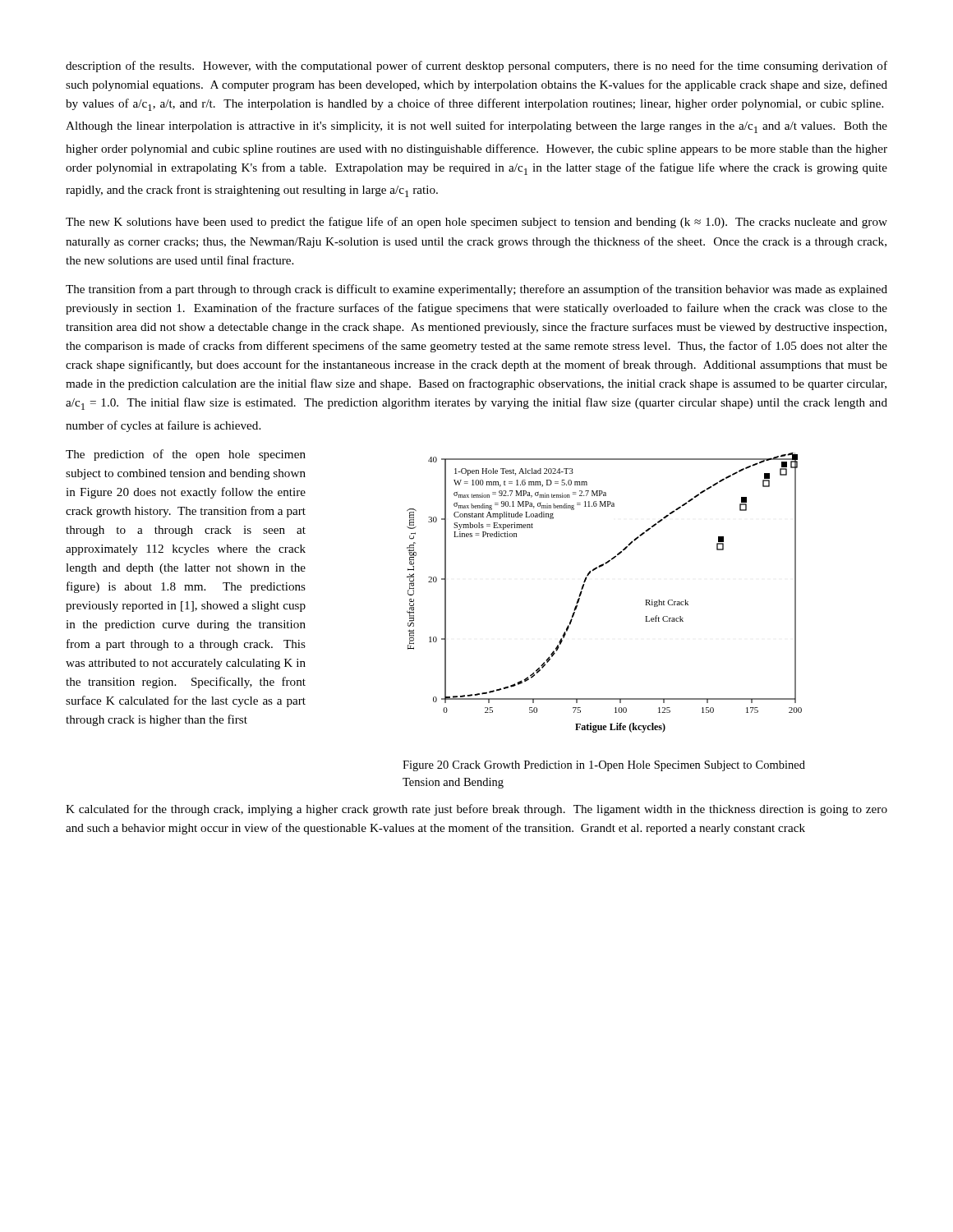The image size is (953, 1232).
Task: Find the text block that reads "K calculated for the through crack, implying"
Action: (476, 818)
